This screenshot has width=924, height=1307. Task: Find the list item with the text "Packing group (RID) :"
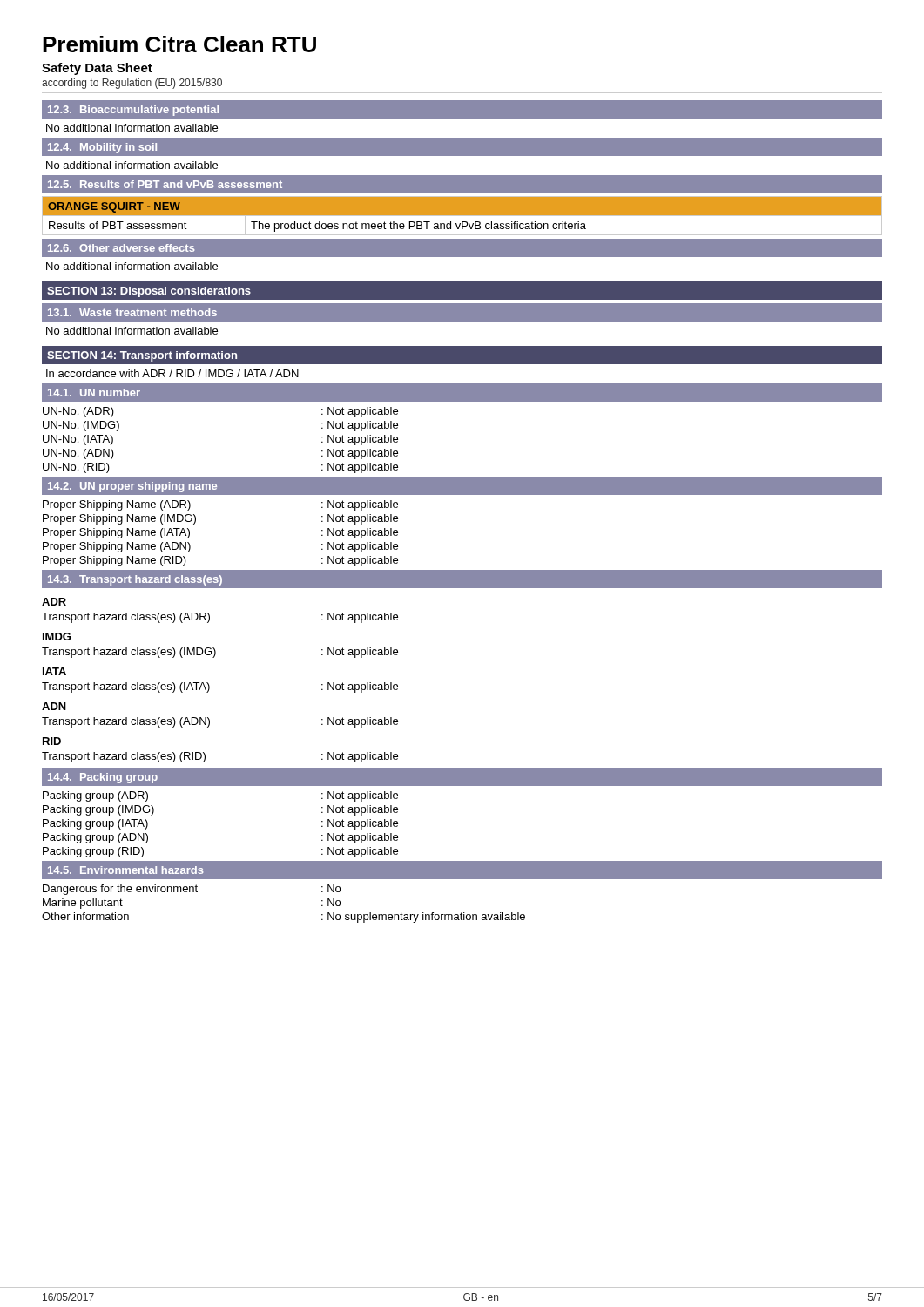[462, 851]
